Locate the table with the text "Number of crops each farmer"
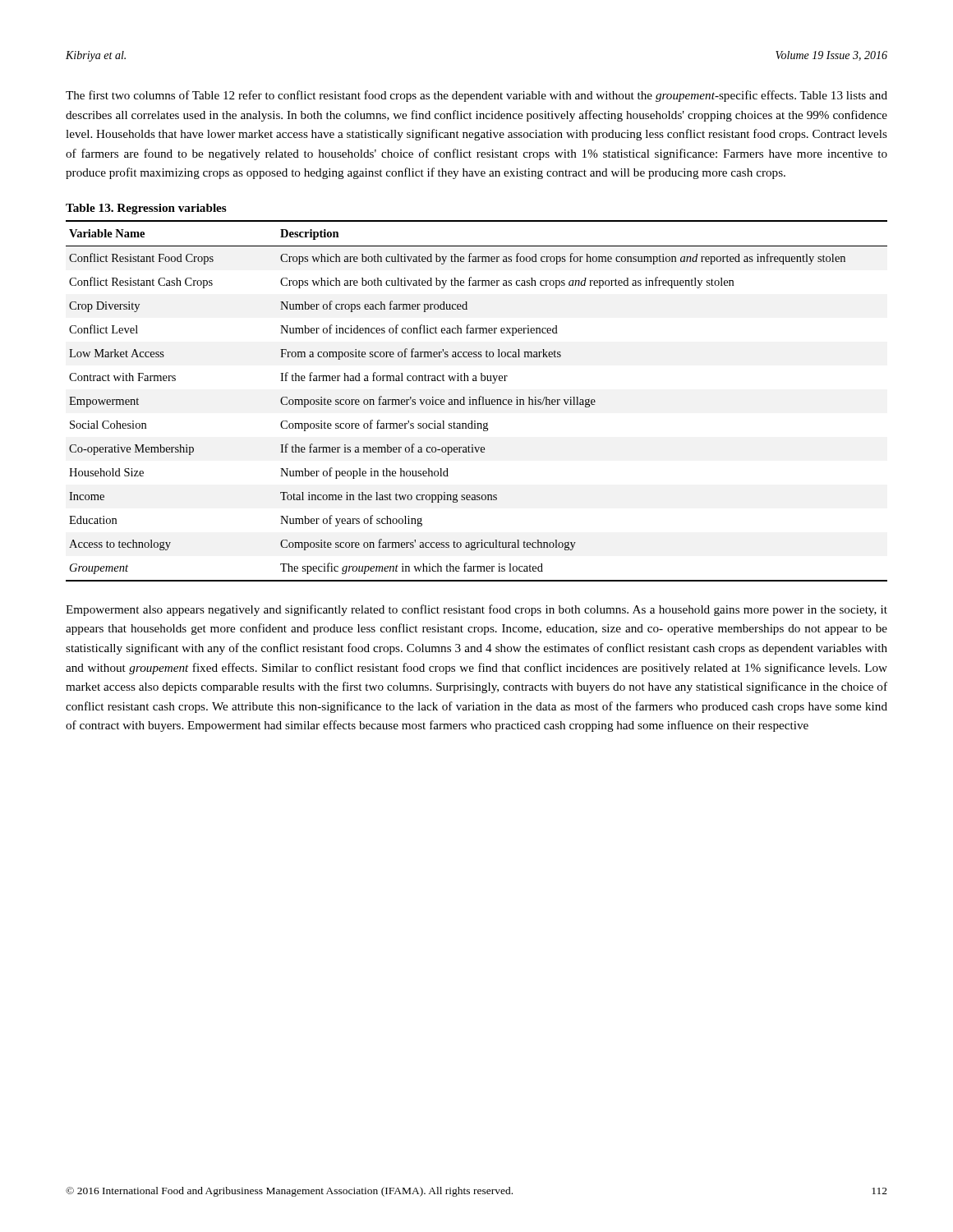 point(476,401)
